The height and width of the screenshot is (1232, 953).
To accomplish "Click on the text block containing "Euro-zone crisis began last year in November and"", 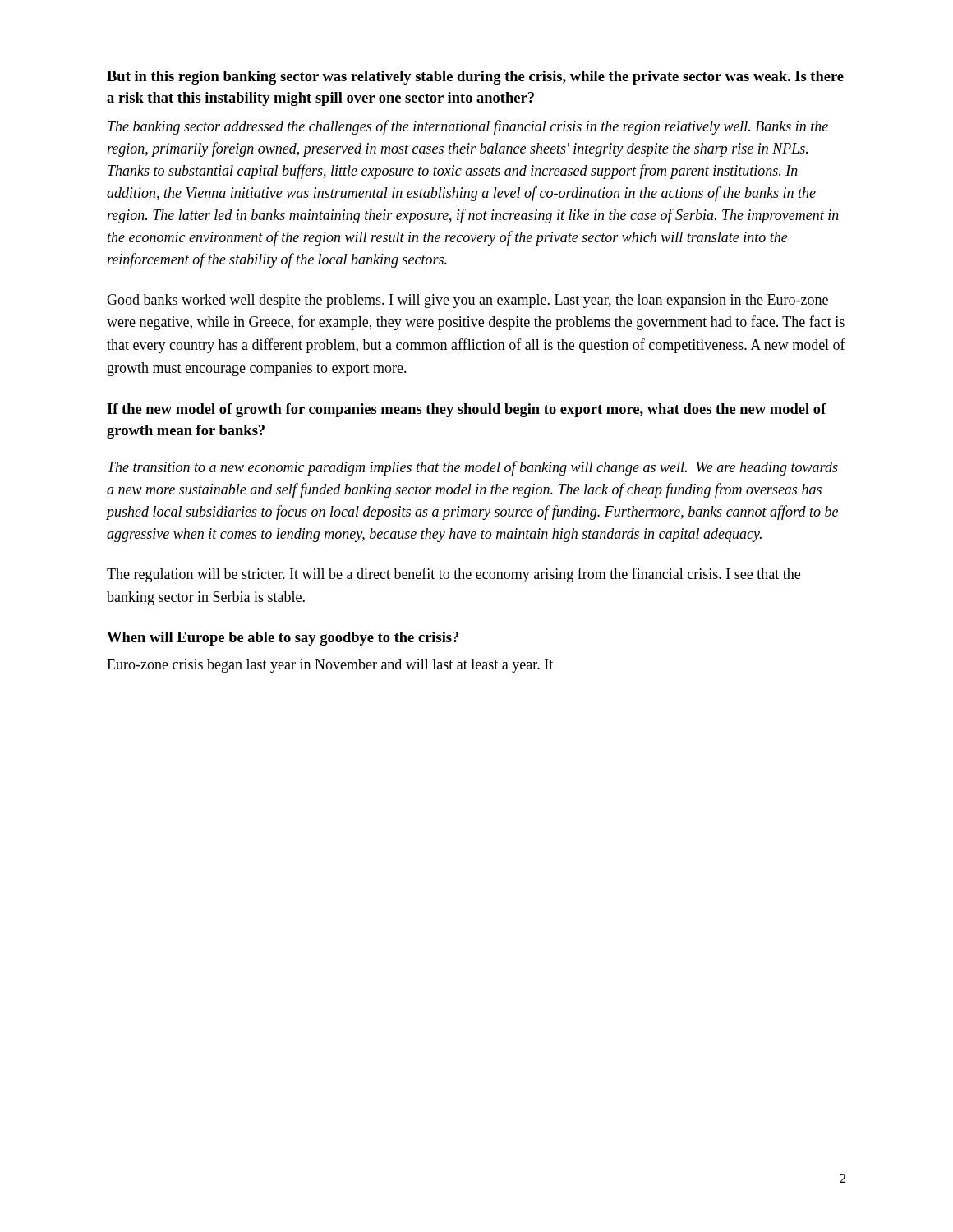I will 330,664.
